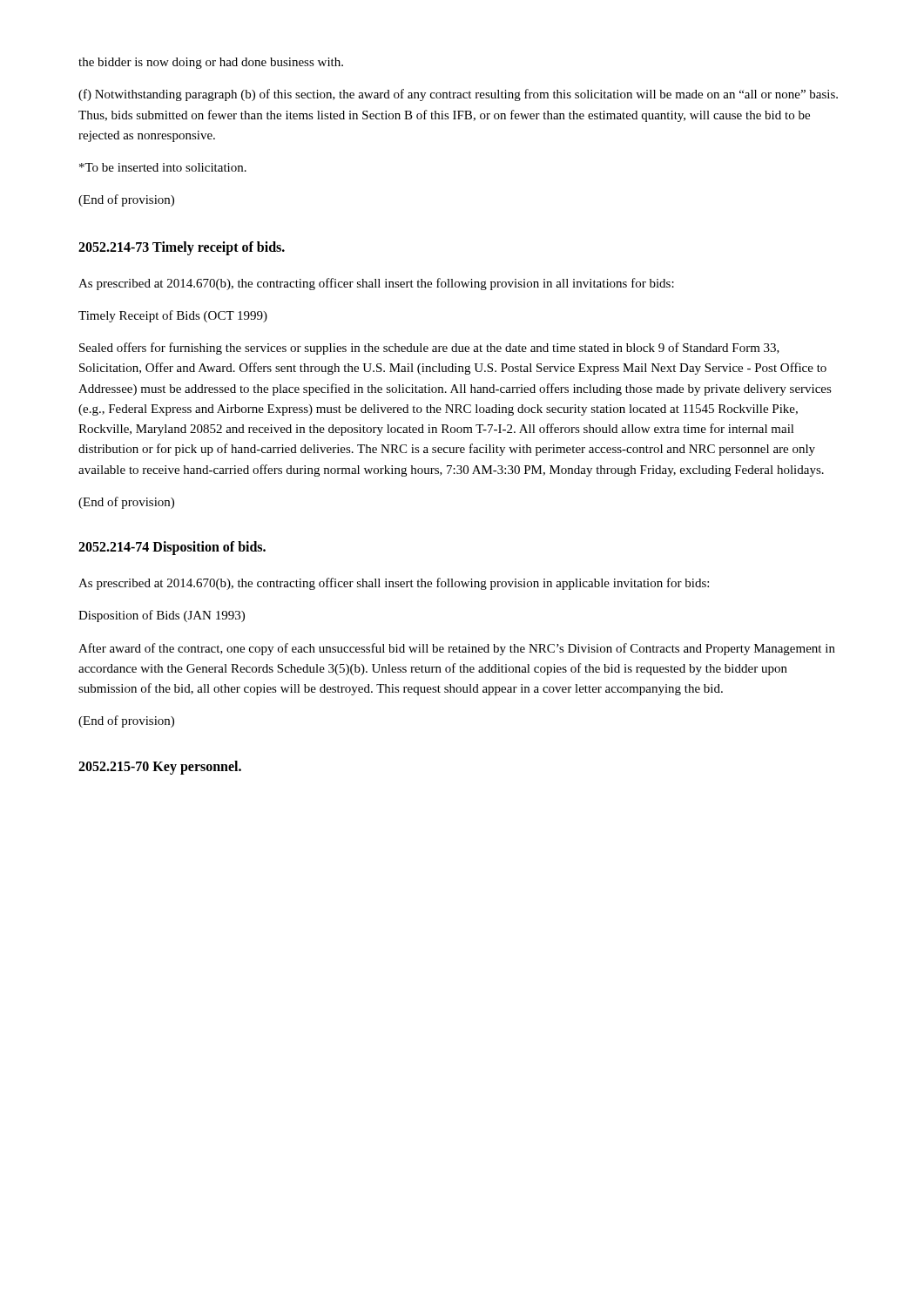Point to the text starting "(f) Notwithstanding paragraph"
This screenshot has height=1307, width=924.
(459, 115)
